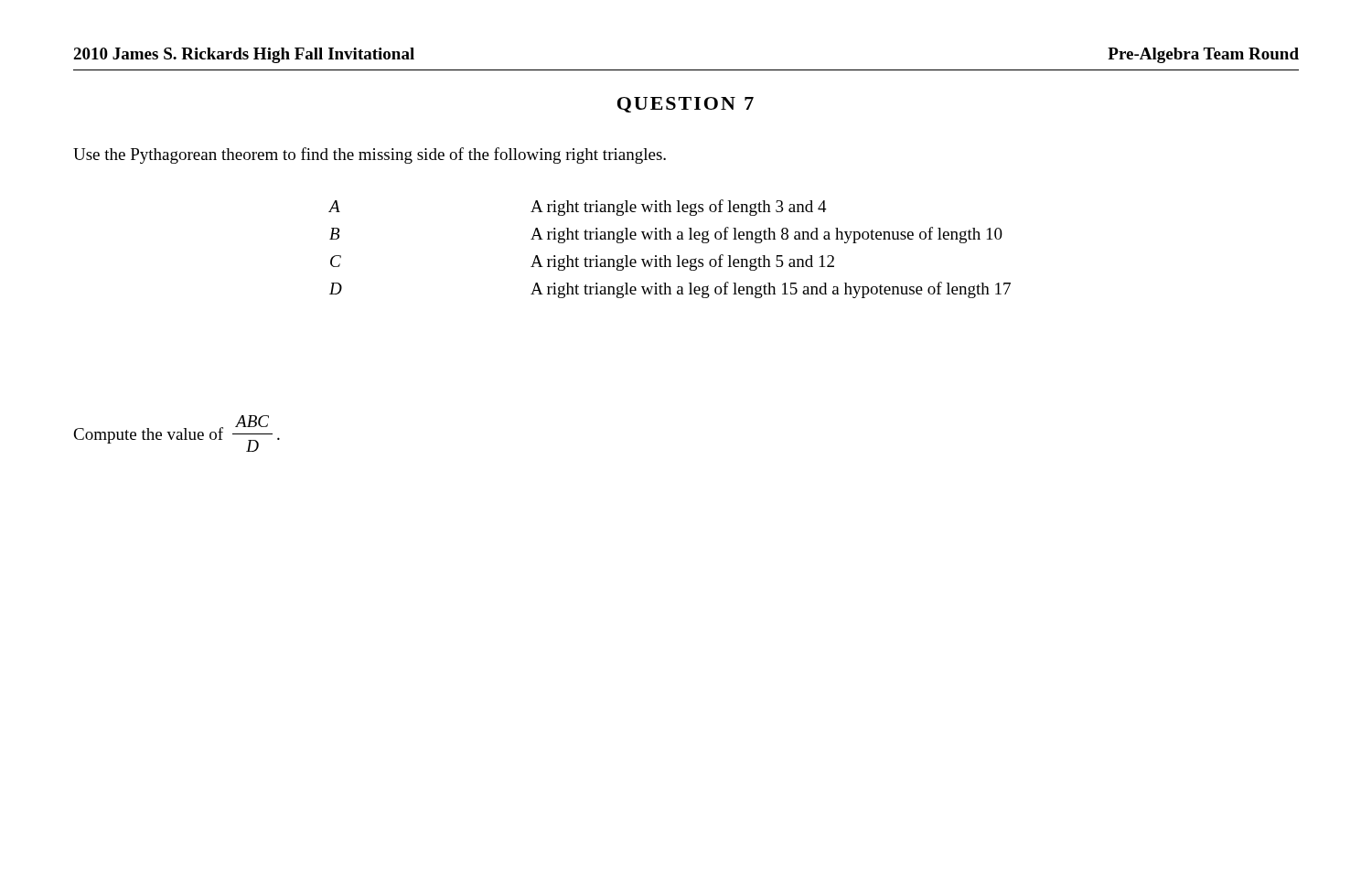Find the passage starting "B A right triangle with"

click(538, 234)
